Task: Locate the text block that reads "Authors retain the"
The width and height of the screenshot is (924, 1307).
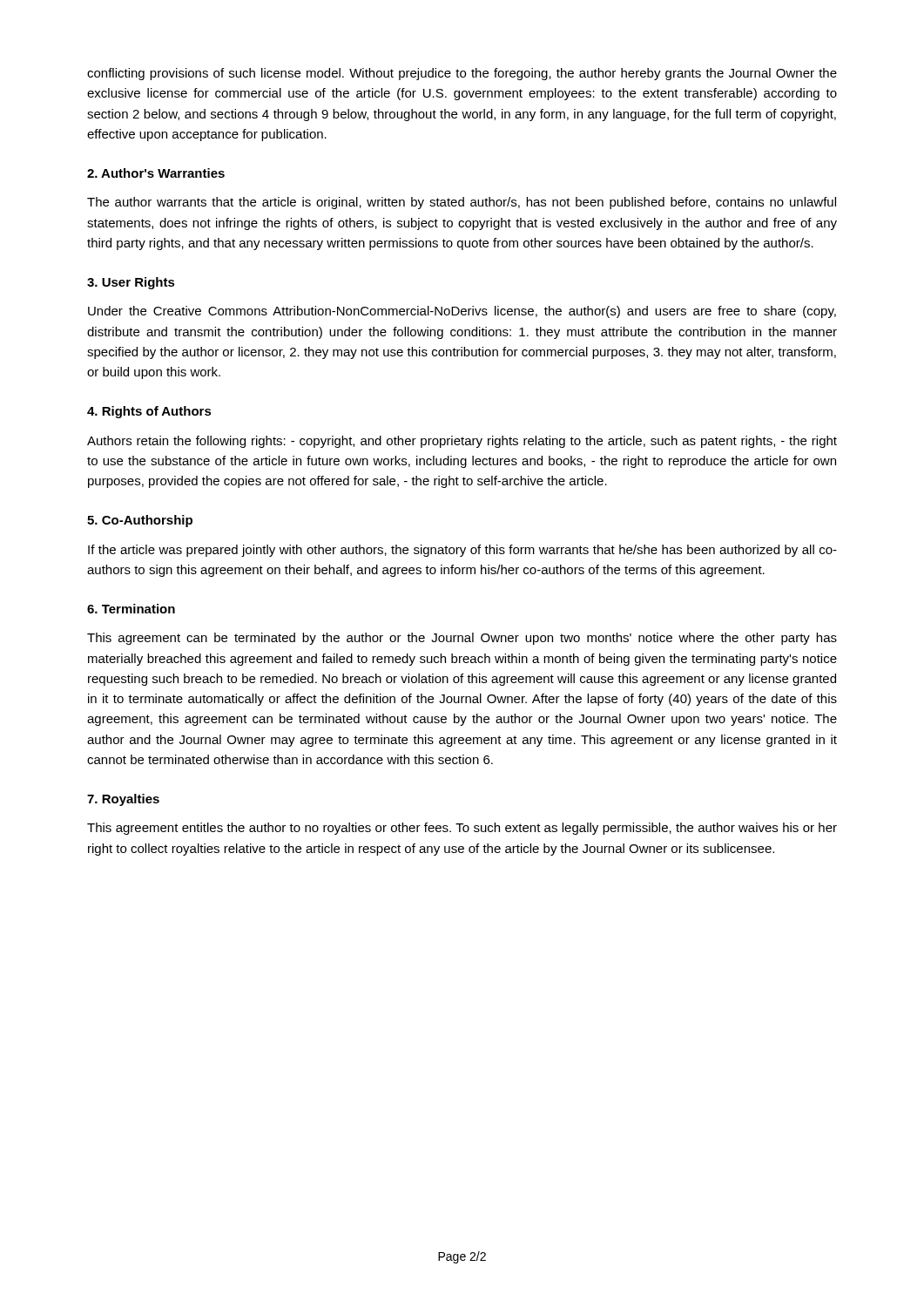Action: pos(462,460)
